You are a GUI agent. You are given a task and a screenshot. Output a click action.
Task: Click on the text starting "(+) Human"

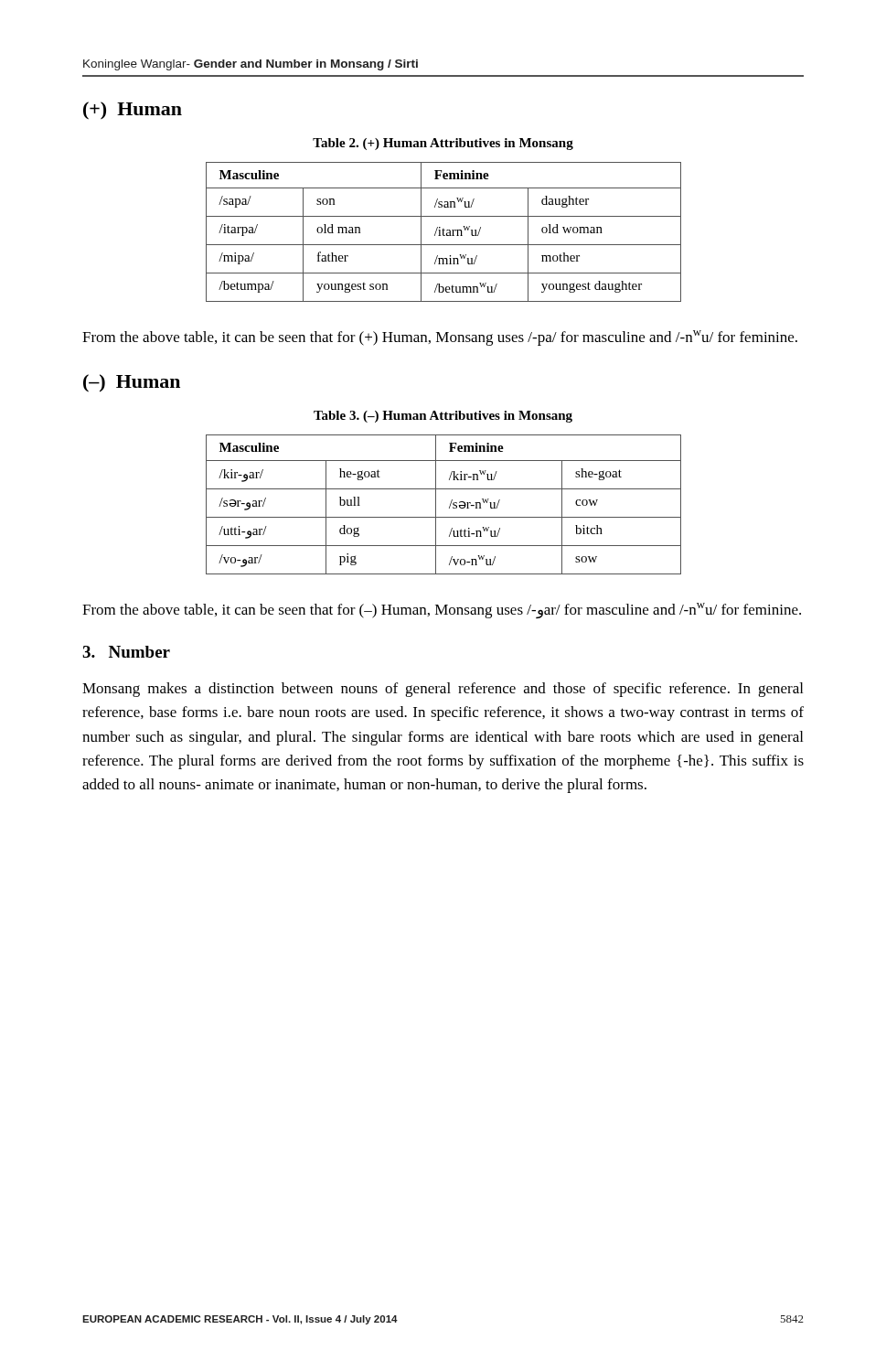click(132, 108)
